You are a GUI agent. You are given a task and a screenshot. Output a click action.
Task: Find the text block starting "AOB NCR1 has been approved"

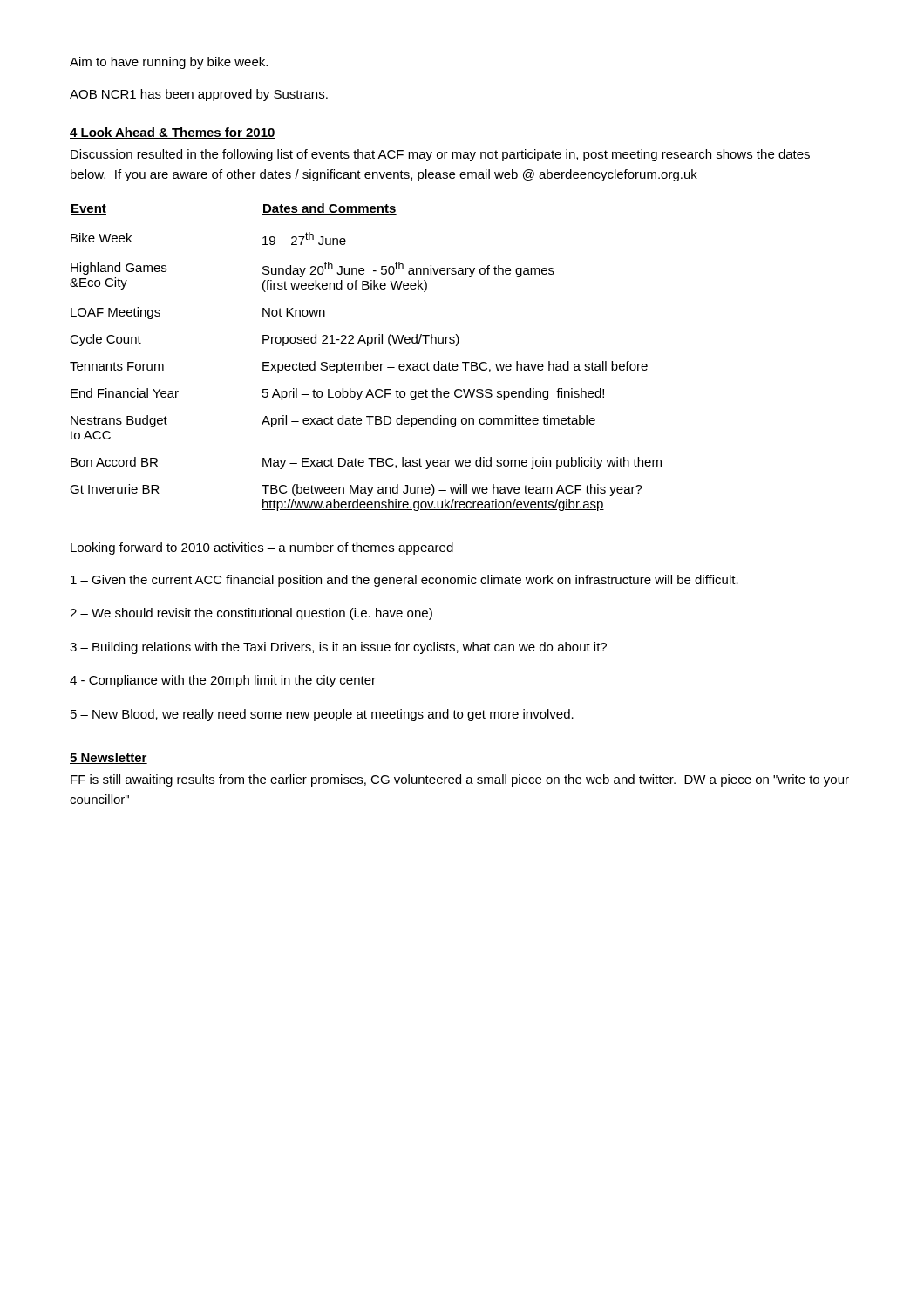click(199, 93)
